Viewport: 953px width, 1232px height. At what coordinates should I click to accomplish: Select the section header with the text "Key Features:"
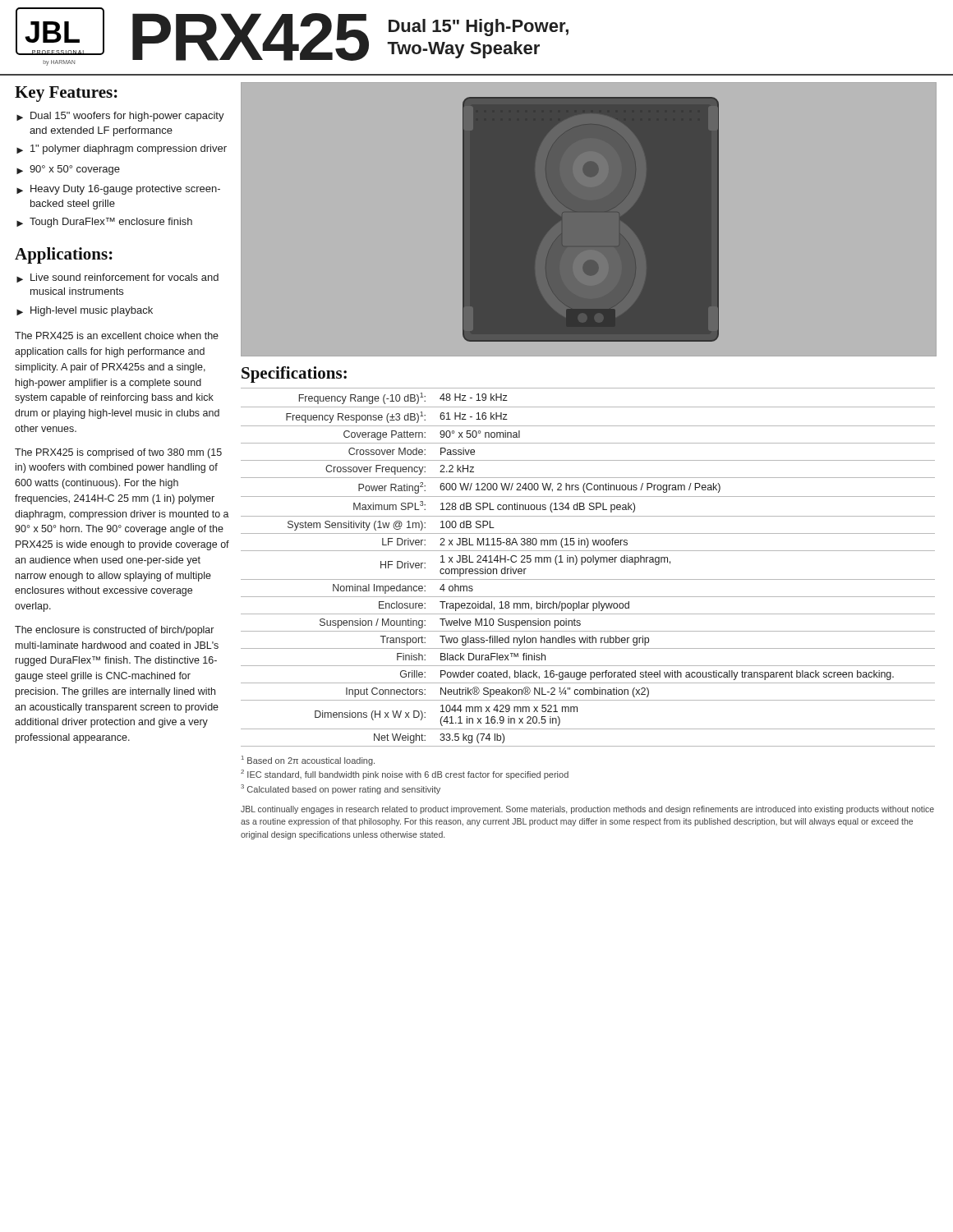[x=67, y=92]
